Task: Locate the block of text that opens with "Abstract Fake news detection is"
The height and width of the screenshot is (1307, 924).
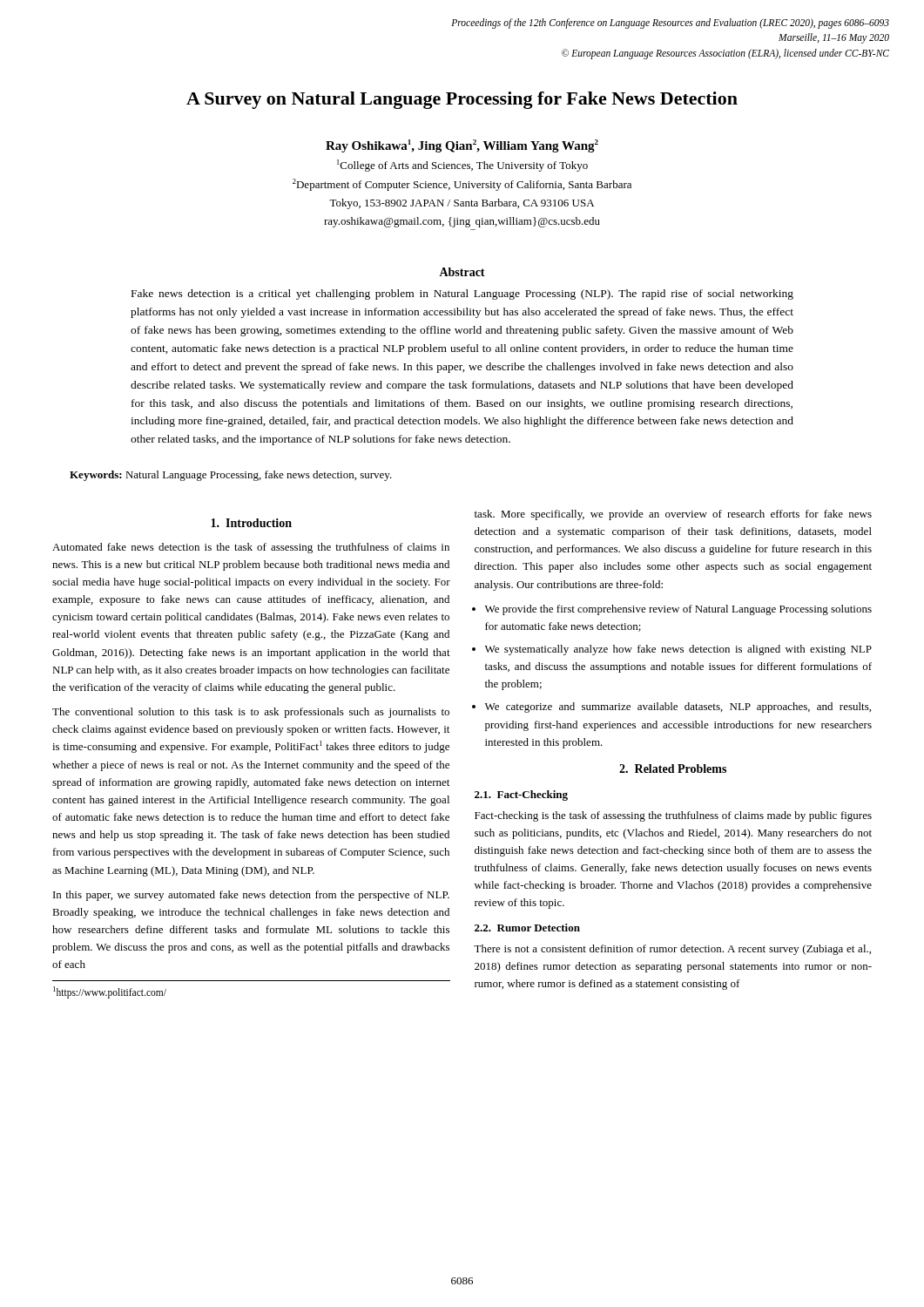Action: click(462, 357)
